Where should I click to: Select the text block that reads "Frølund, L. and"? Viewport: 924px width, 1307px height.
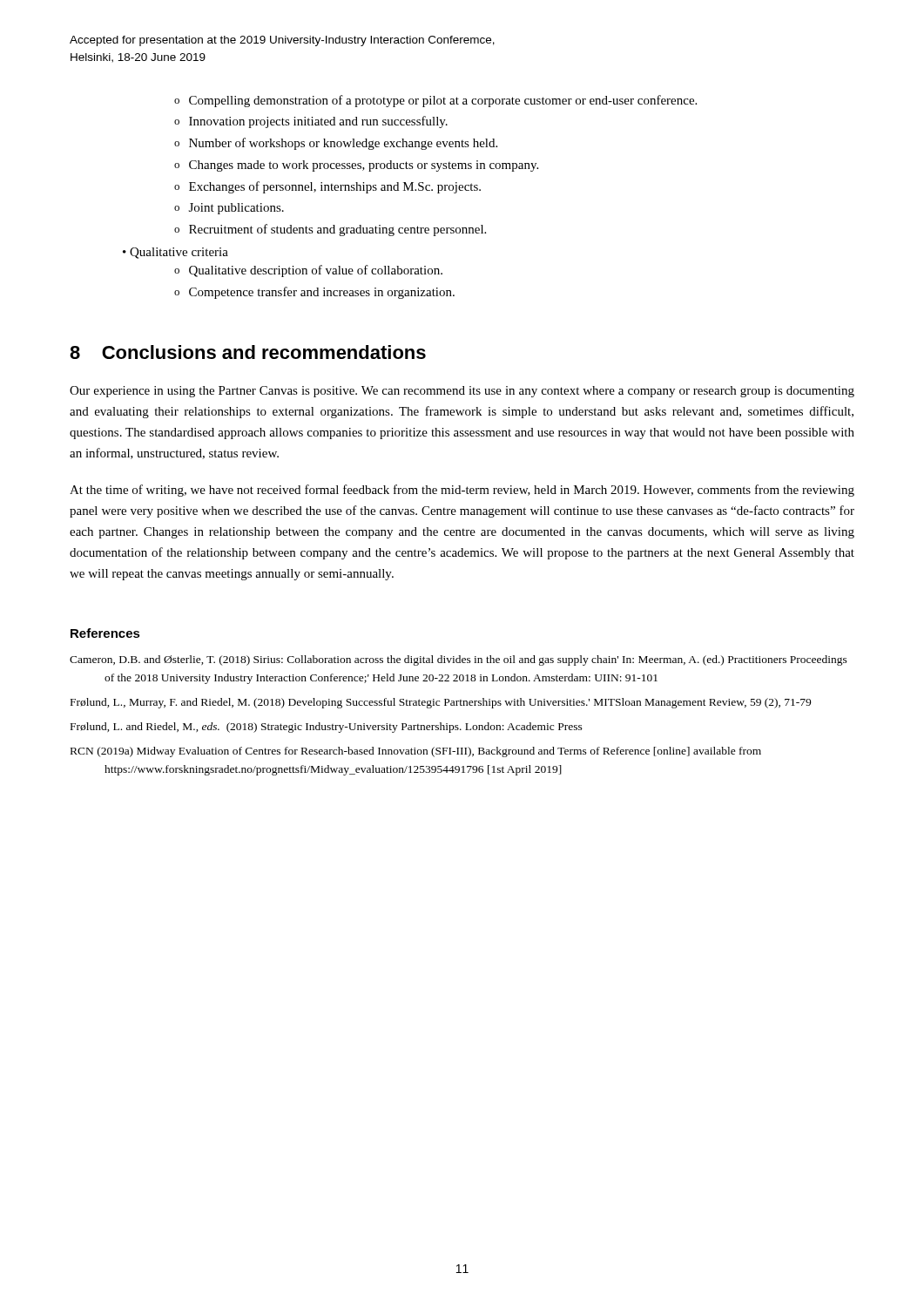click(x=326, y=726)
